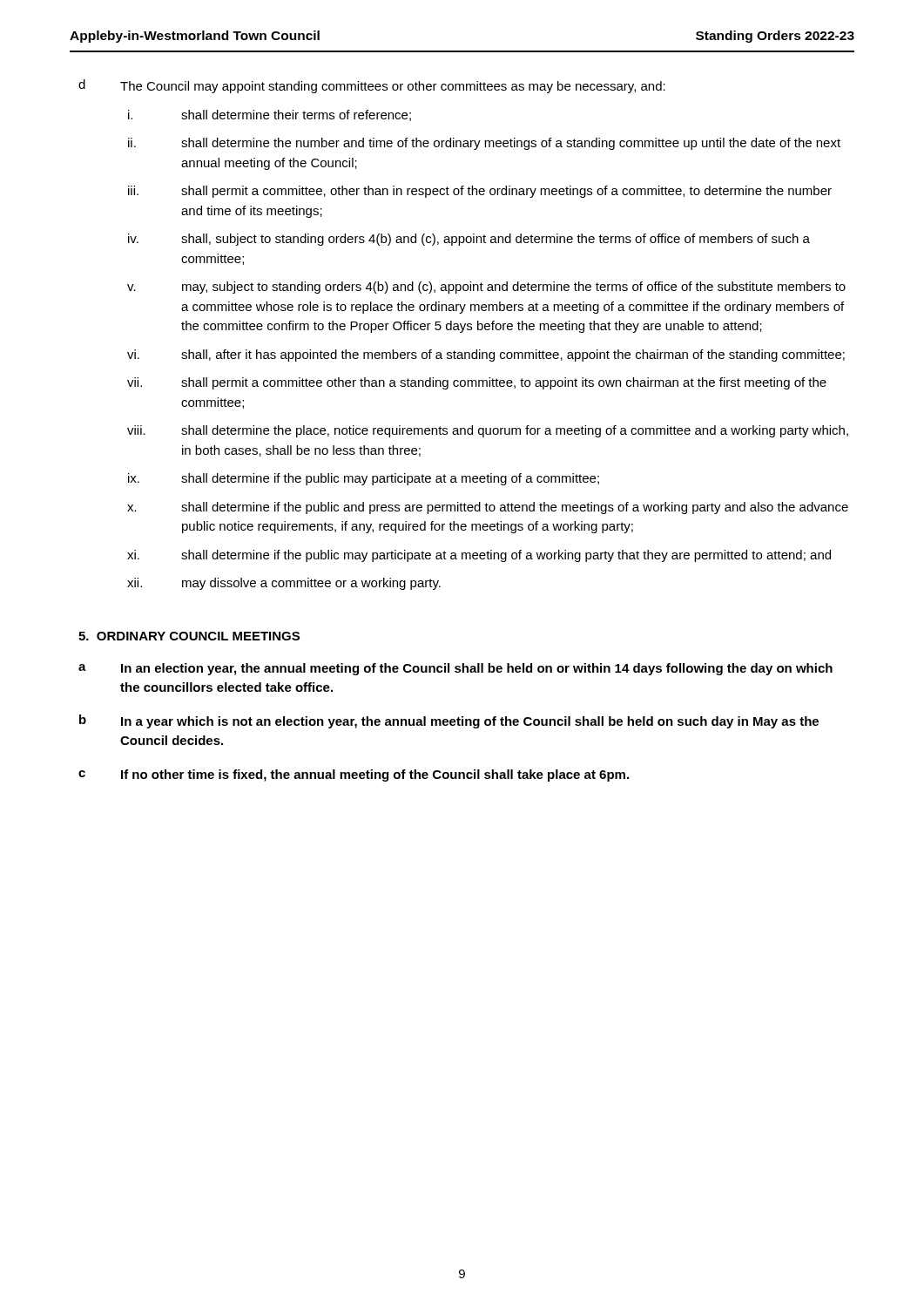Find the list item containing "iii. shall permit a committee, other than"
This screenshot has height=1307, width=924.
491,201
